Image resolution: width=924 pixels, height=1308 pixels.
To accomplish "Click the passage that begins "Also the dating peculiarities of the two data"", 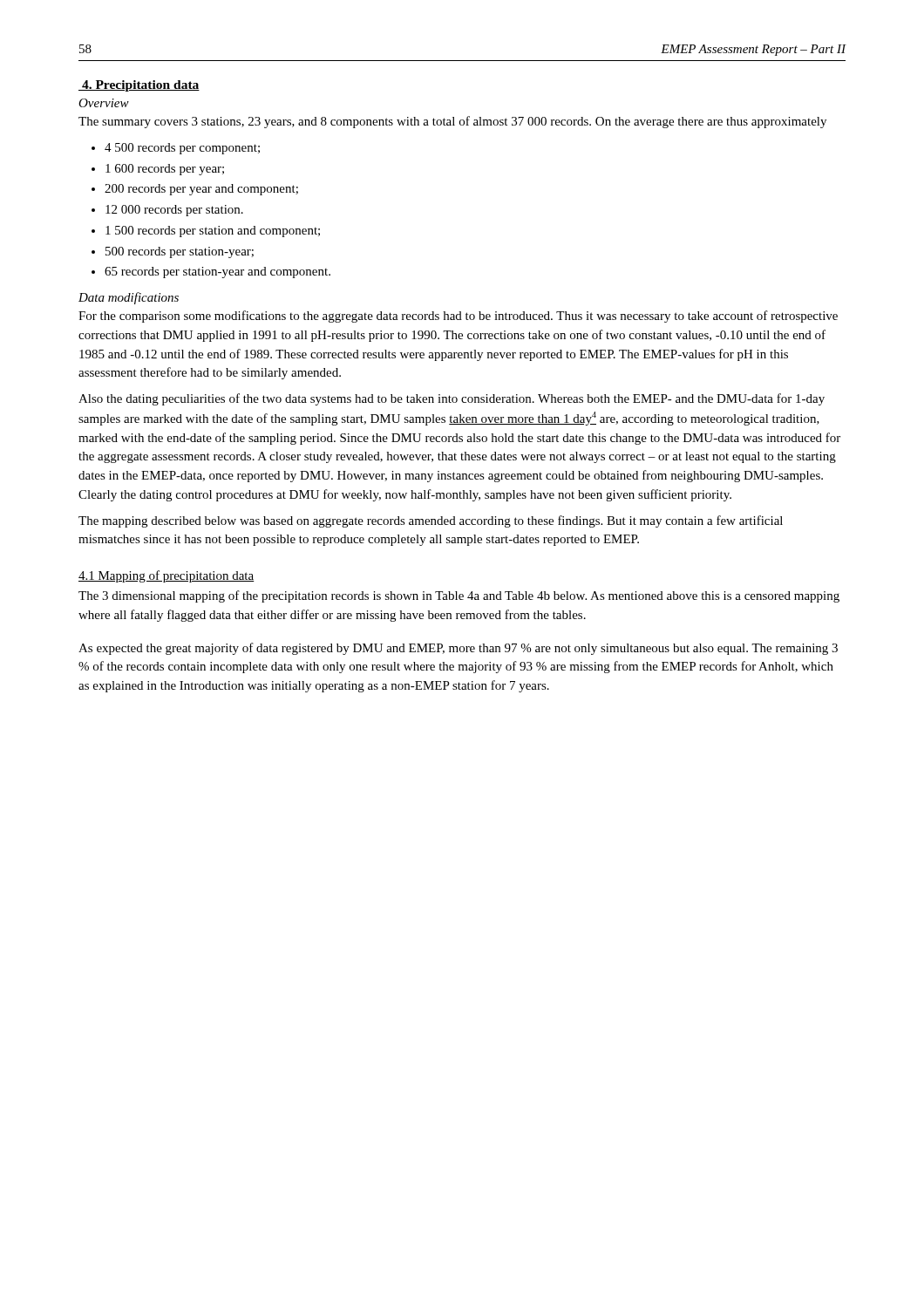I will click(x=460, y=446).
